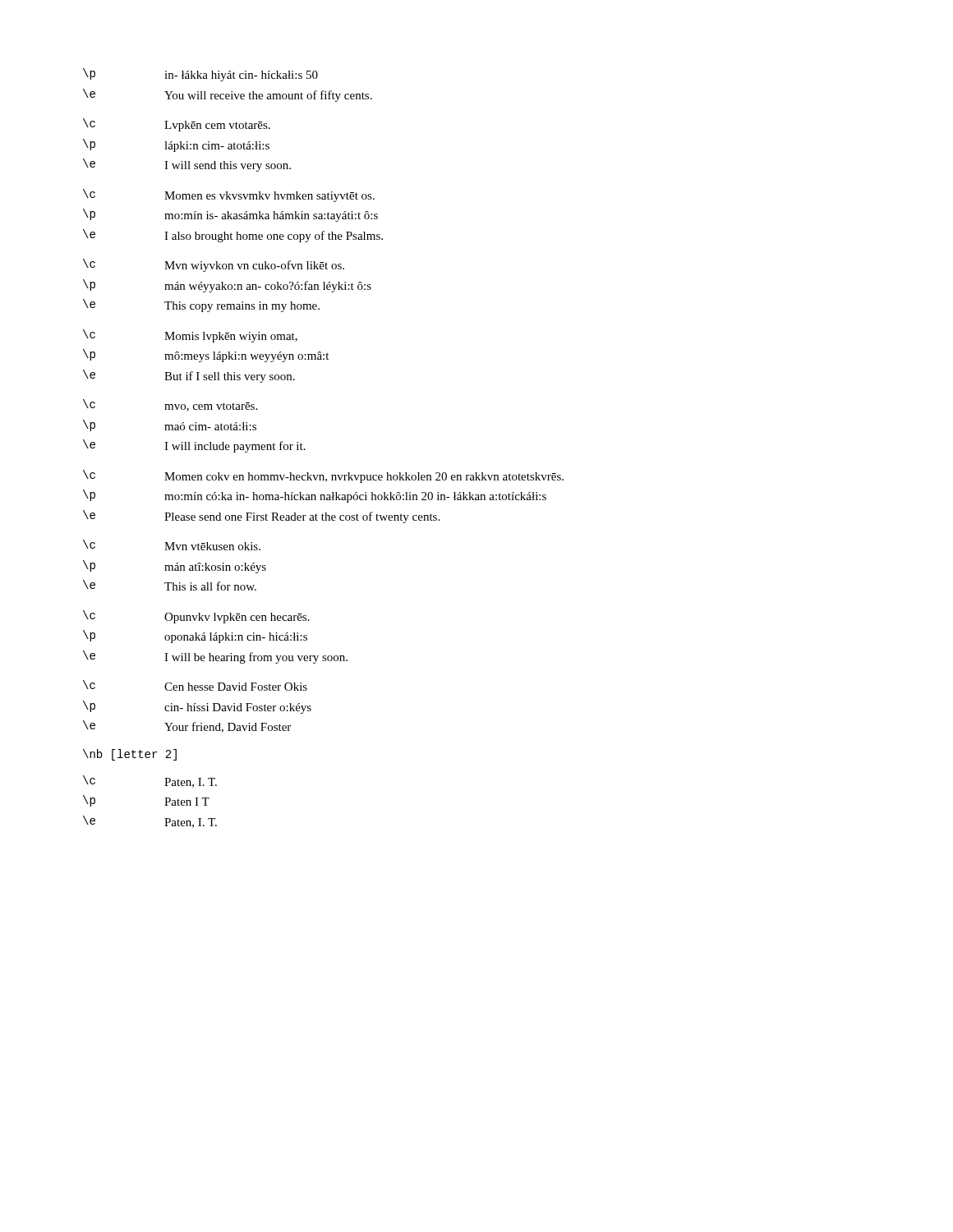Select the list item containing "\p mô:meys lápki:n weyyéyn o:mâ:t"

click(x=206, y=356)
